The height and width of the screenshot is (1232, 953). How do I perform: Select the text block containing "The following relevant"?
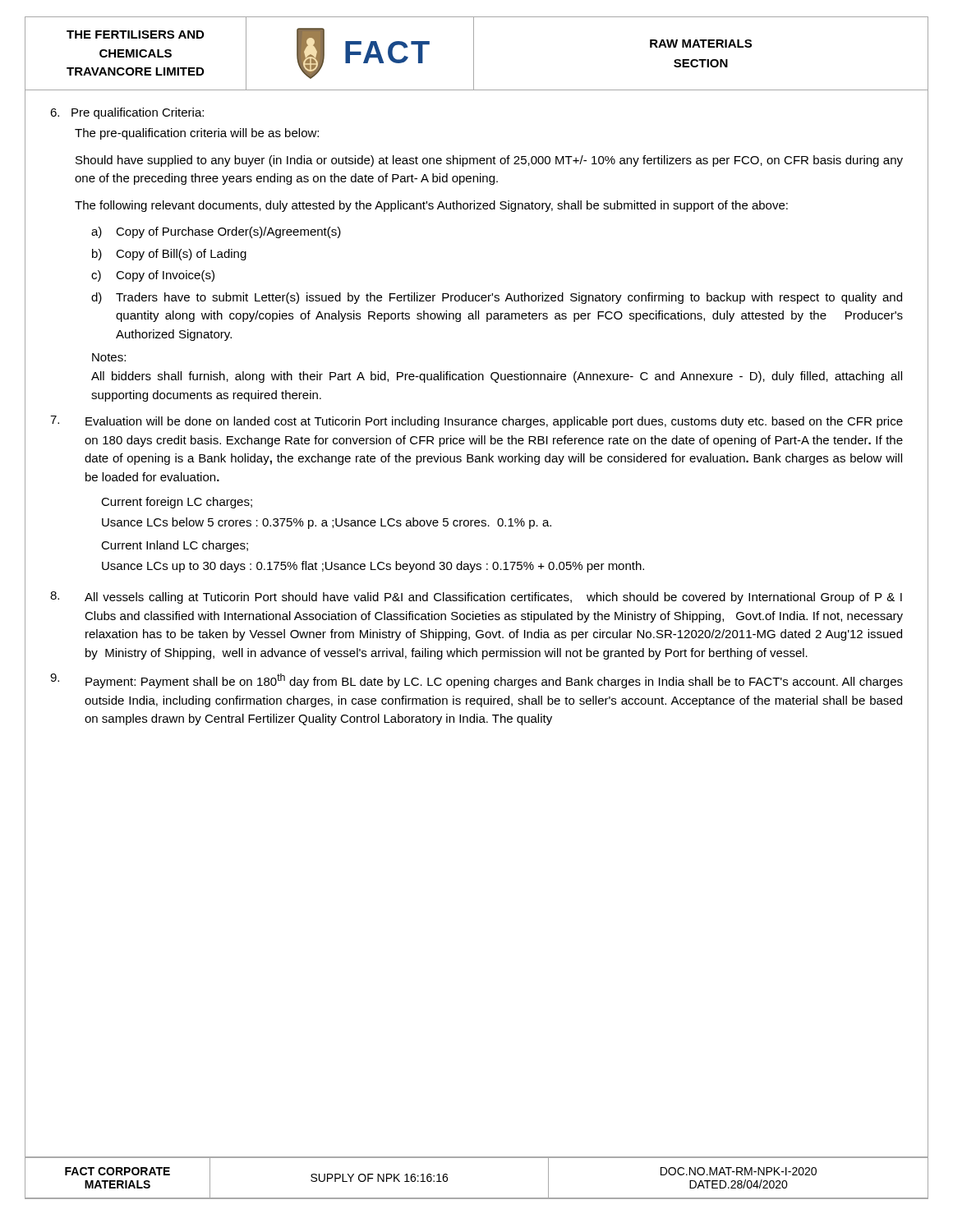(x=489, y=205)
